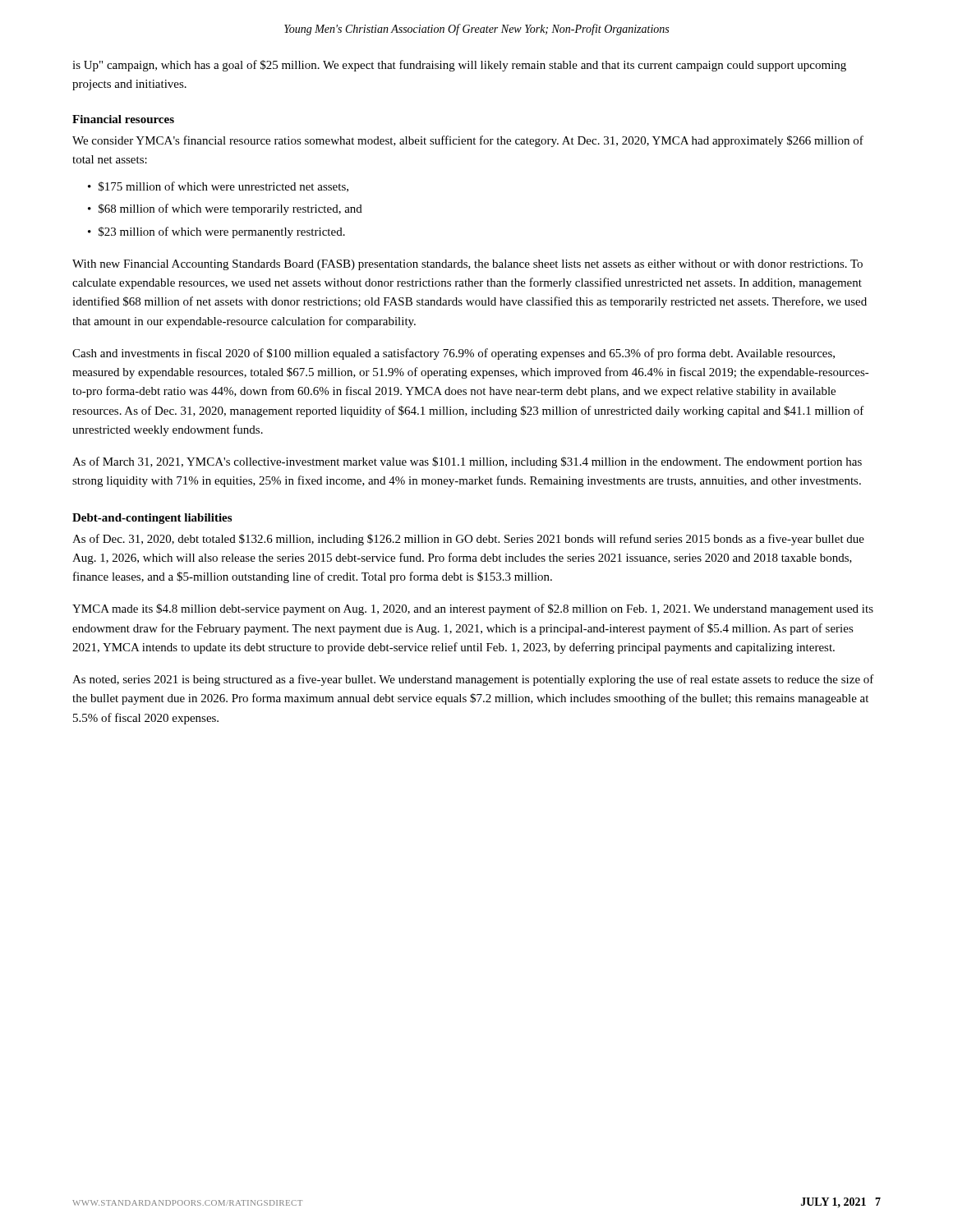This screenshot has width=953, height=1232.
Task: Click the passage that begins "With new Financial Accounting Standards Board (FASB)"
Action: coord(470,292)
